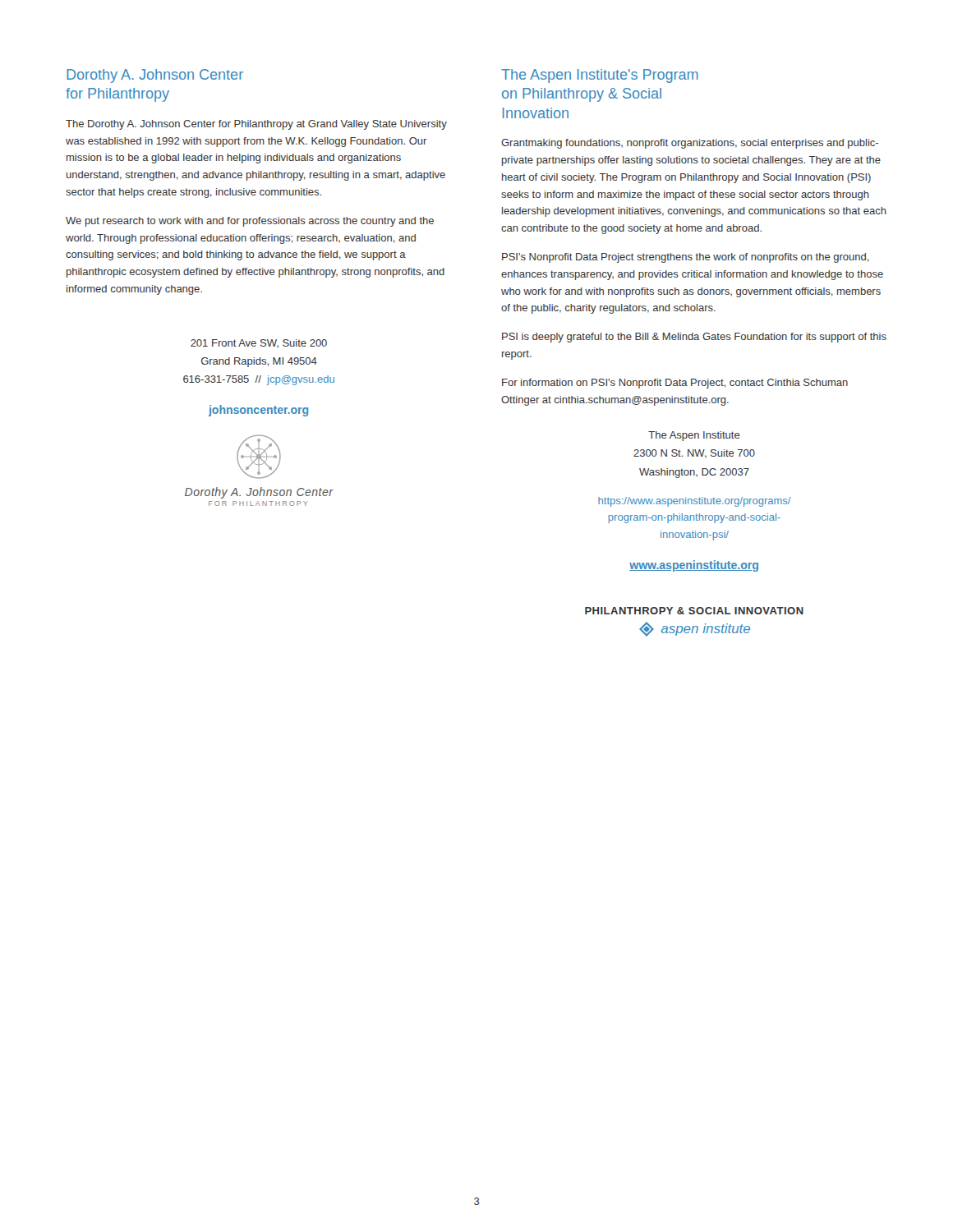Locate the text block starting "PSI's Nonprofit Data"
The width and height of the screenshot is (953, 1232).
pyautogui.click(x=694, y=283)
